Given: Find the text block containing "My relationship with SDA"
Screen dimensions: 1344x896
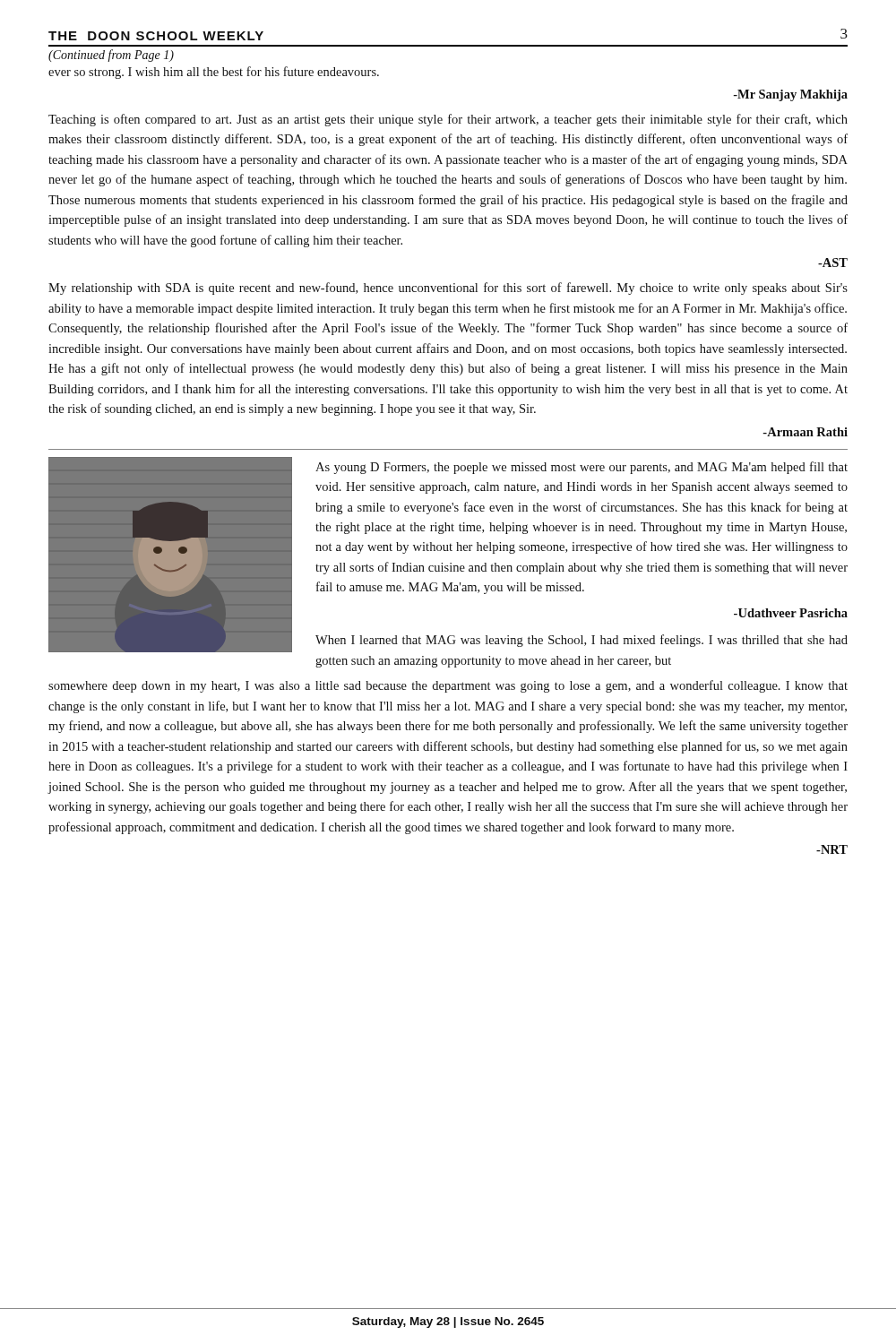Looking at the screenshot, I should 448,348.
